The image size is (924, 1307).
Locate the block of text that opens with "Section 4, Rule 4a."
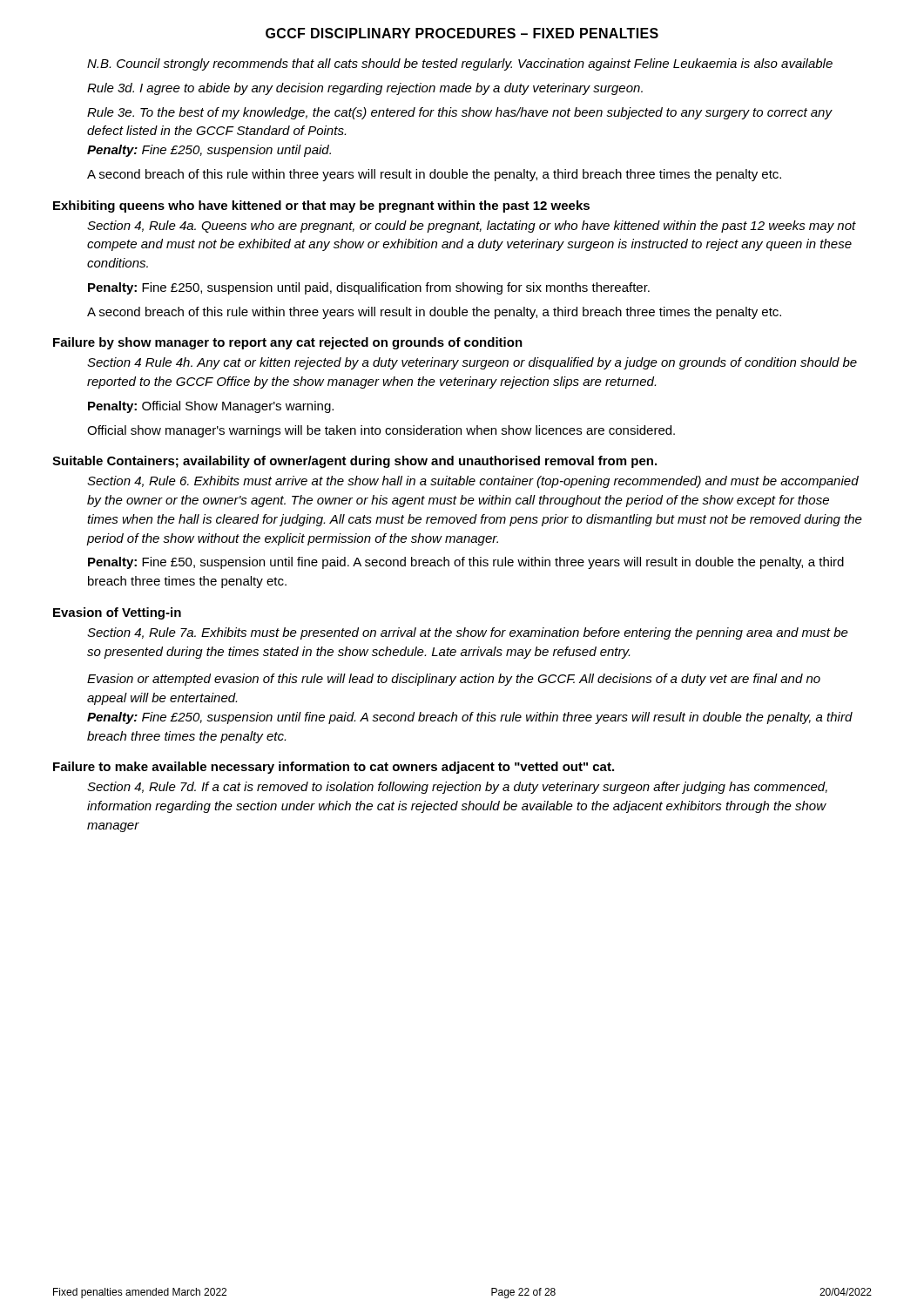click(472, 227)
